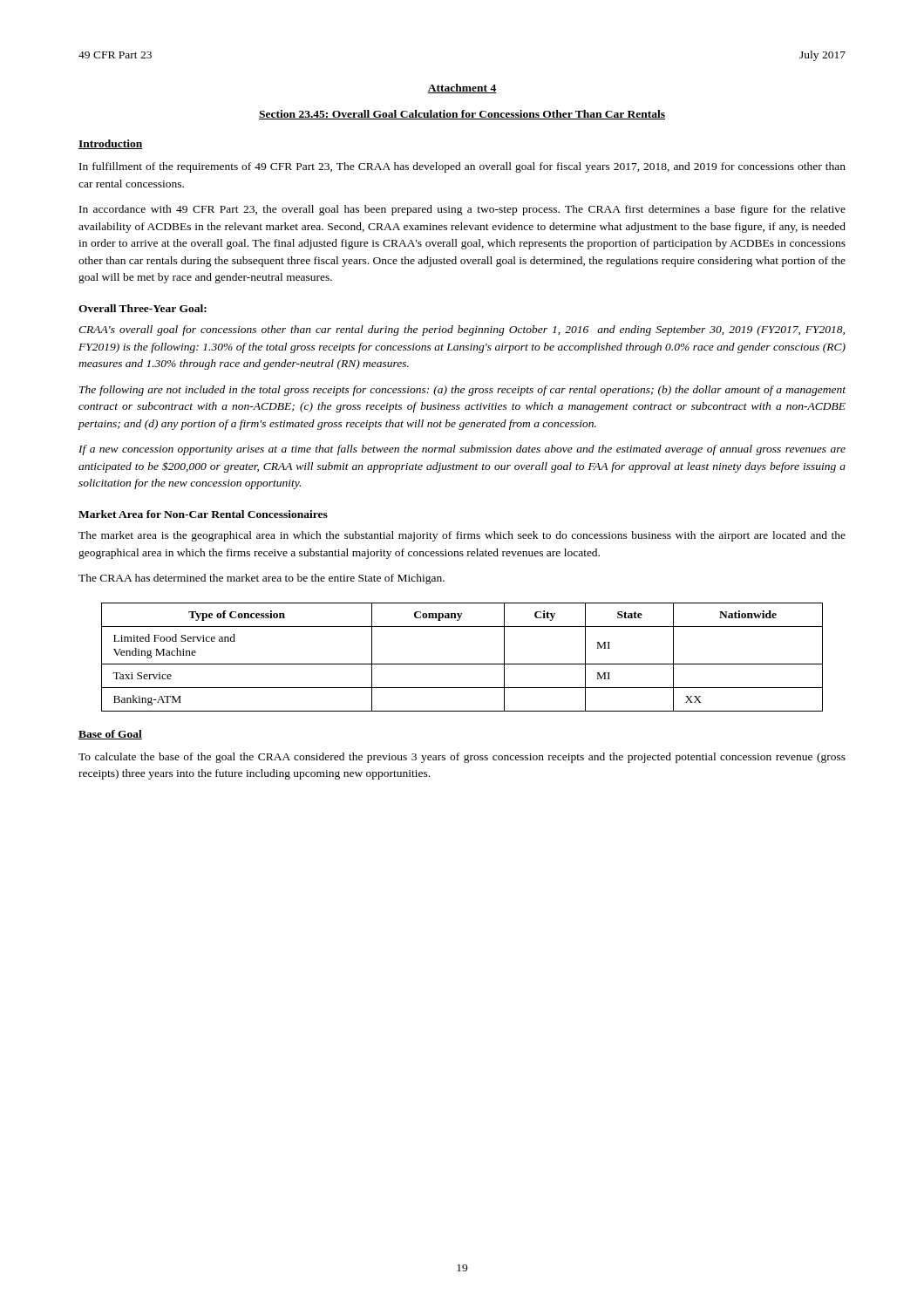This screenshot has width=924, height=1308.
Task: Point to "Market Area for Non-Car Rental Concessionaires"
Action: click(203, 514)
